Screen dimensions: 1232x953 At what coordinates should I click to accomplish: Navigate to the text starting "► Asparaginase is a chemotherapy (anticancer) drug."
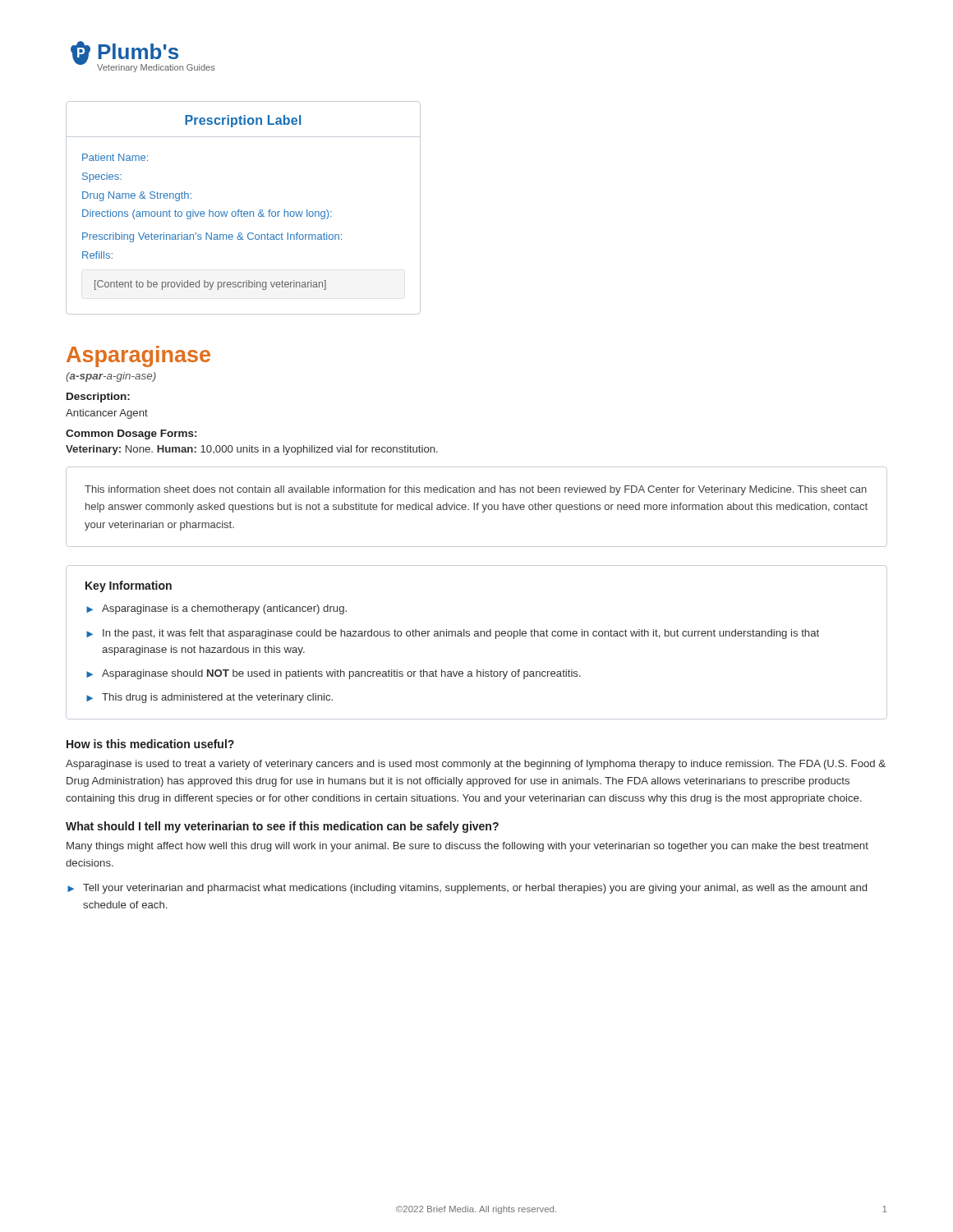(x=216, y=609)
